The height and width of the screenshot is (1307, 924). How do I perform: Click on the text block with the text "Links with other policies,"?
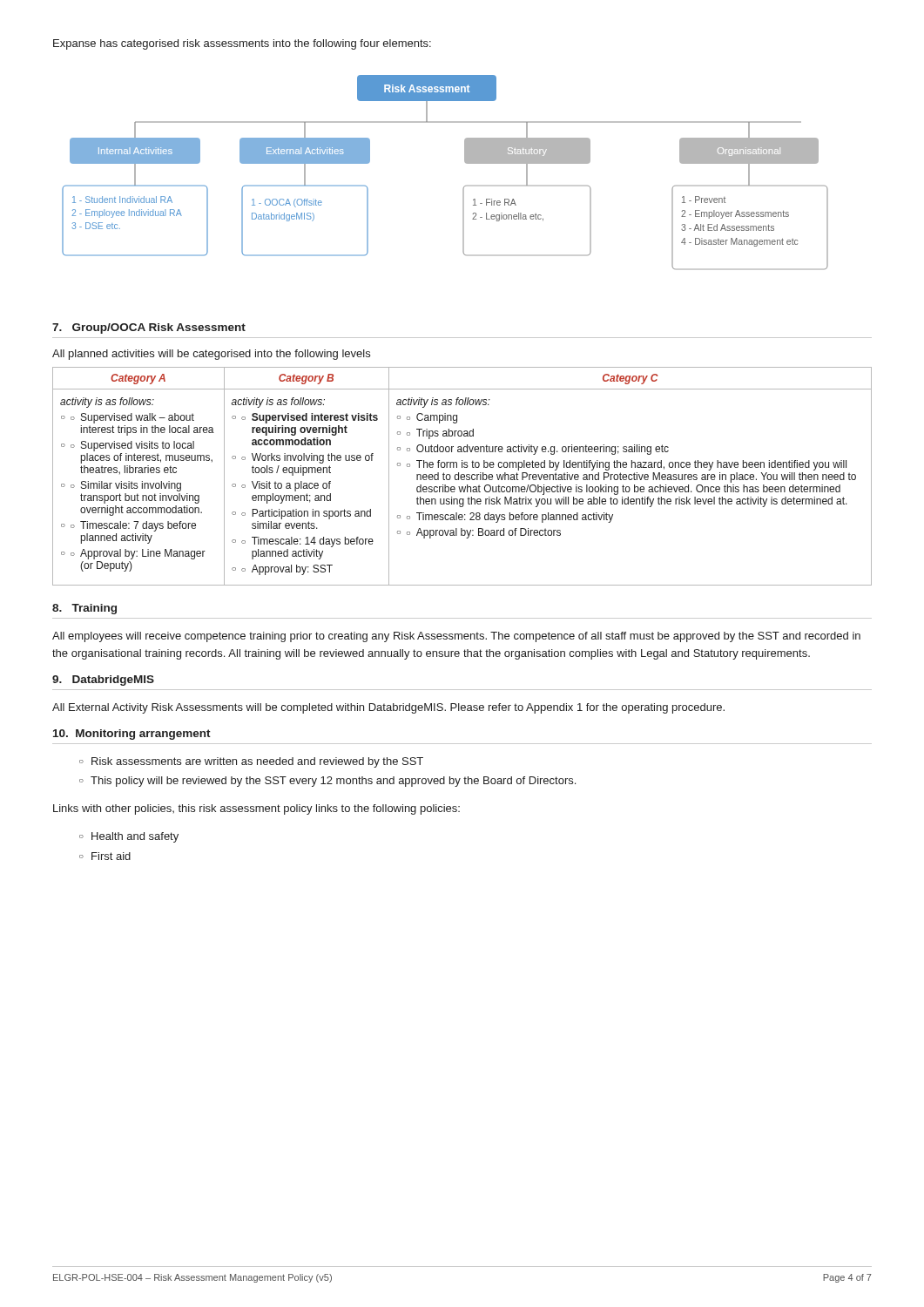[x=256, y=808]
